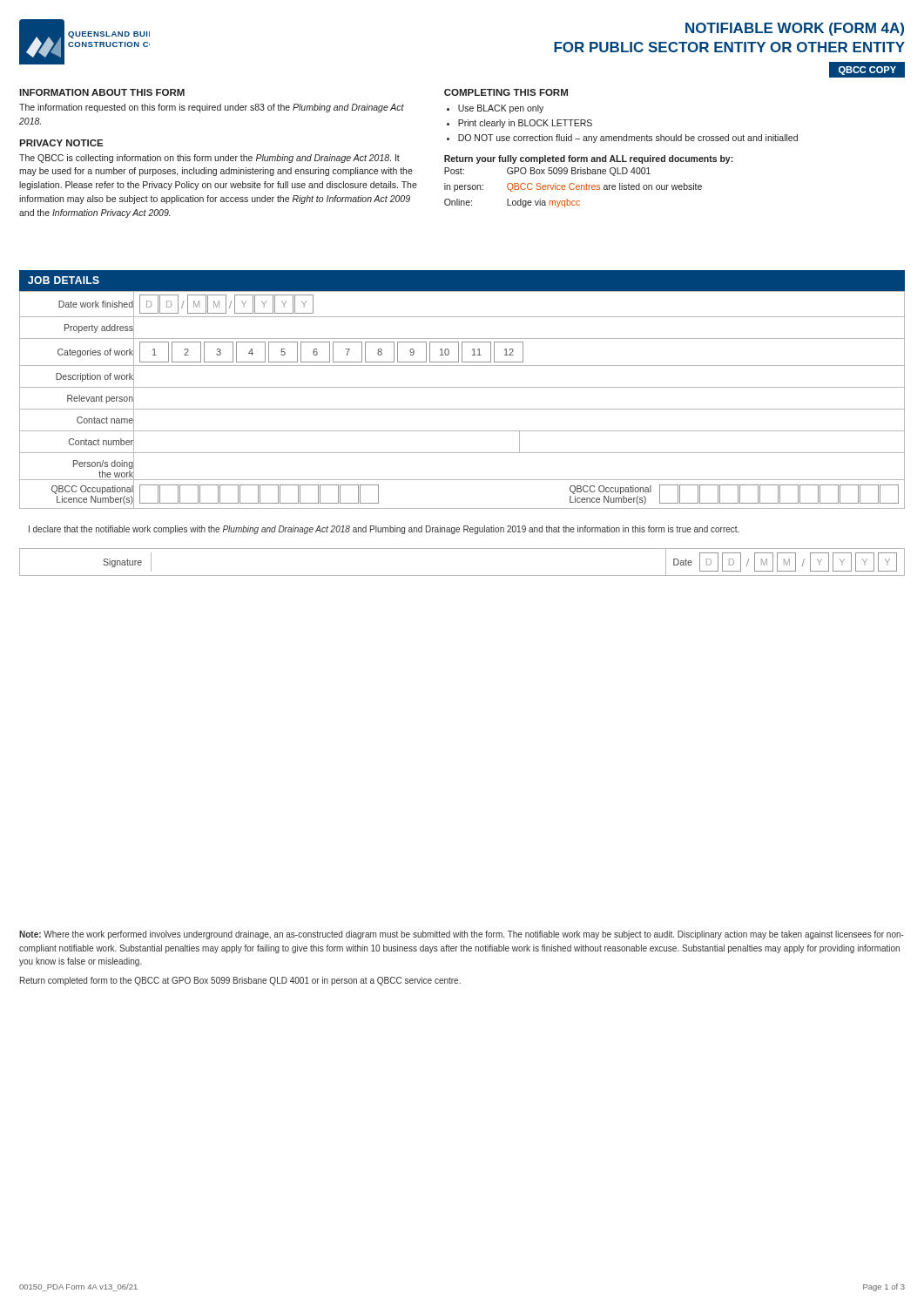The image size is (924, 1307).
Task: Navigate to the block starting "Return your fully"
Action: (x=589, y=159)
